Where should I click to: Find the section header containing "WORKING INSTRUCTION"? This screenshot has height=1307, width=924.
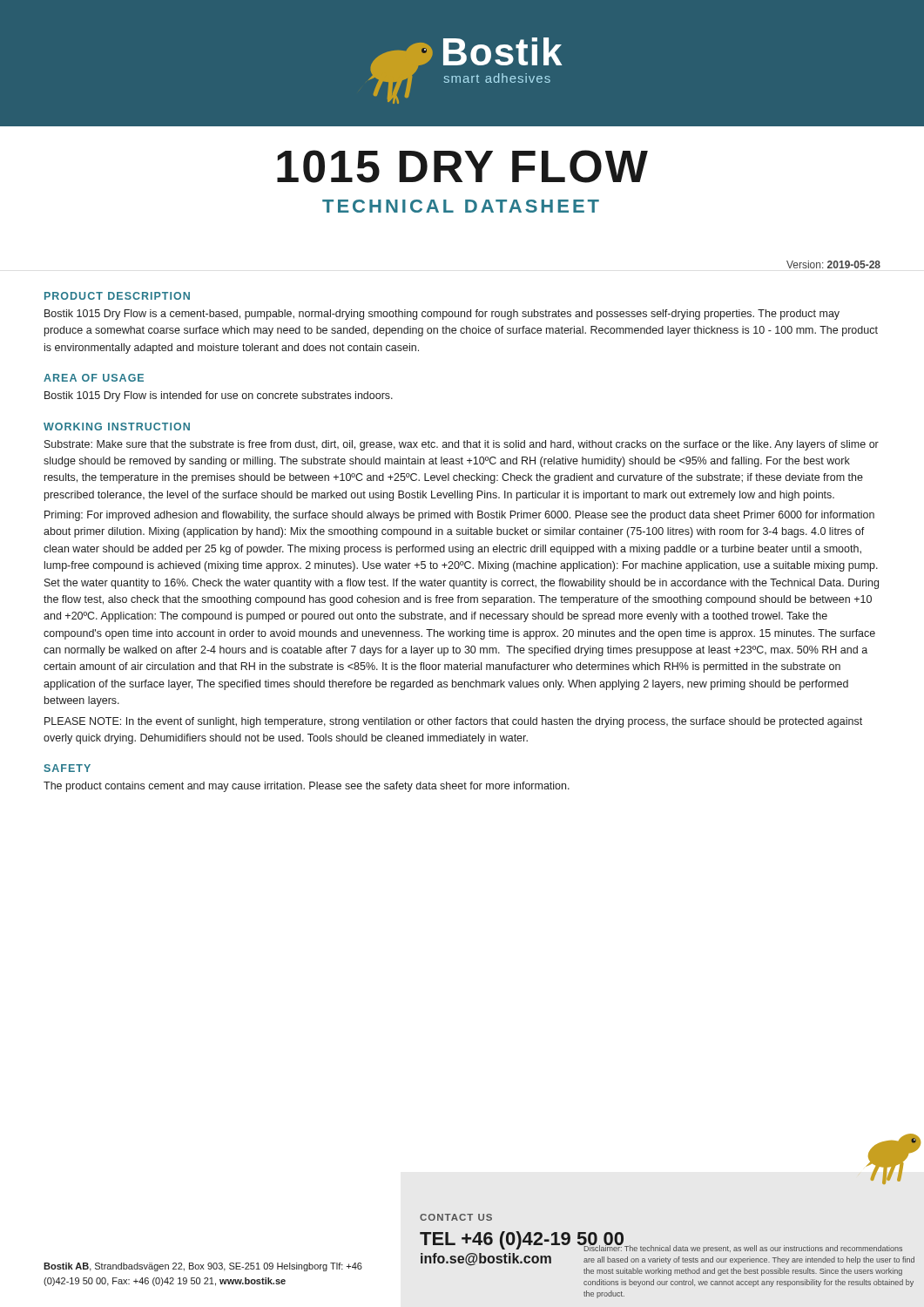(x=117, y=427)
